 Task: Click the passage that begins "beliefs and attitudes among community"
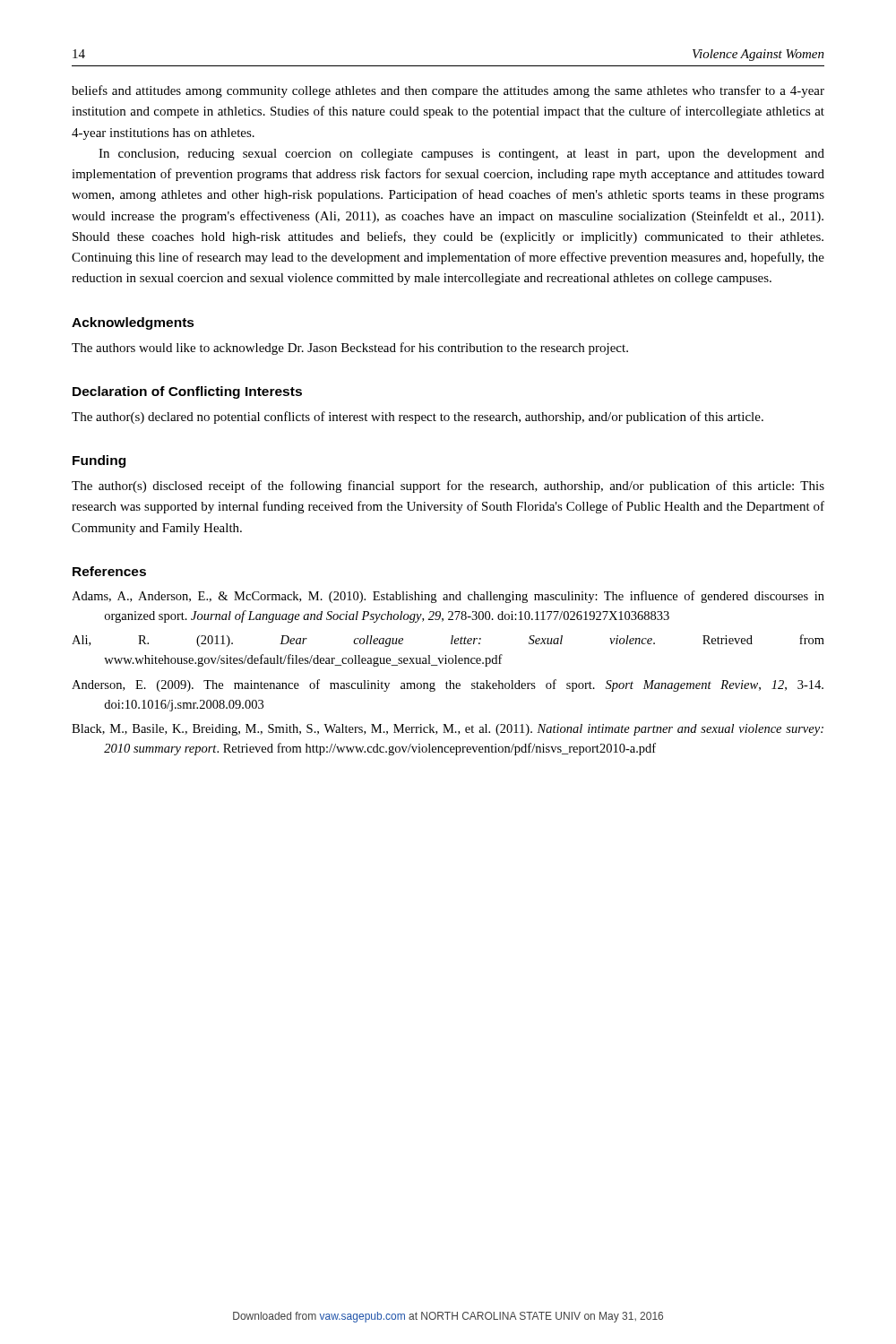448,185
